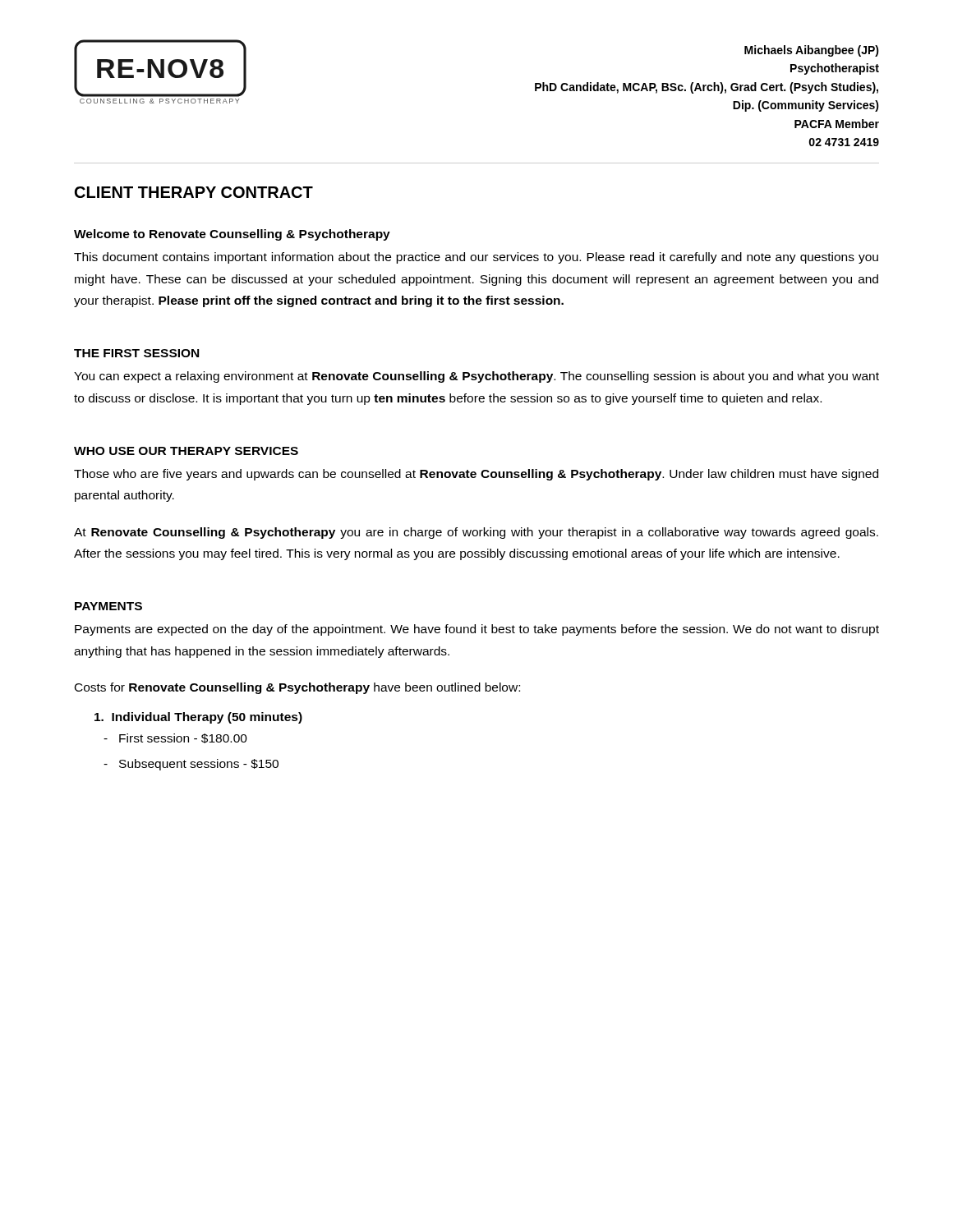
Task: Find "THE FIRST SESSION" on this page
Action: 137,353
